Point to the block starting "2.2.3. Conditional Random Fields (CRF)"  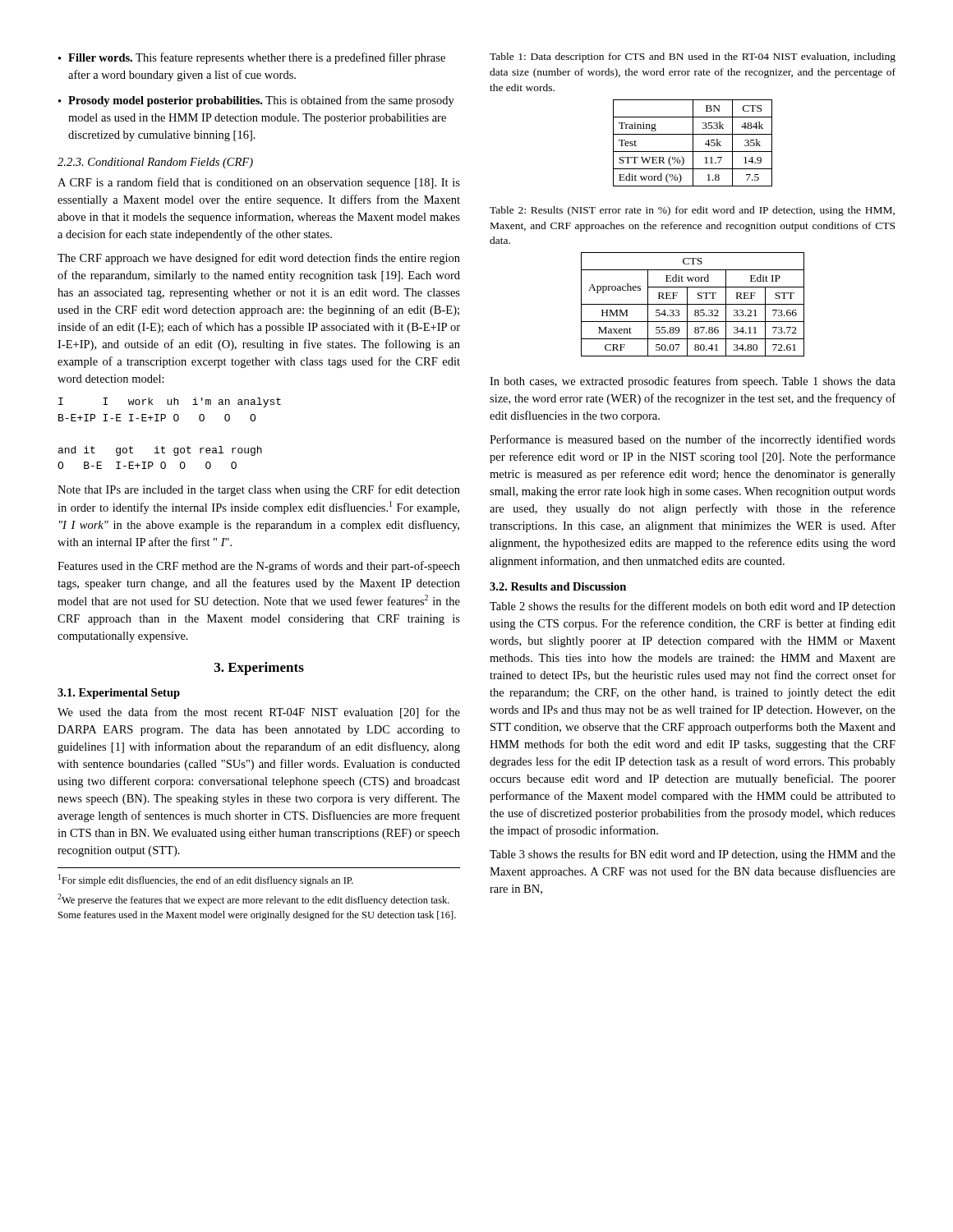click(x=155, y=162)
